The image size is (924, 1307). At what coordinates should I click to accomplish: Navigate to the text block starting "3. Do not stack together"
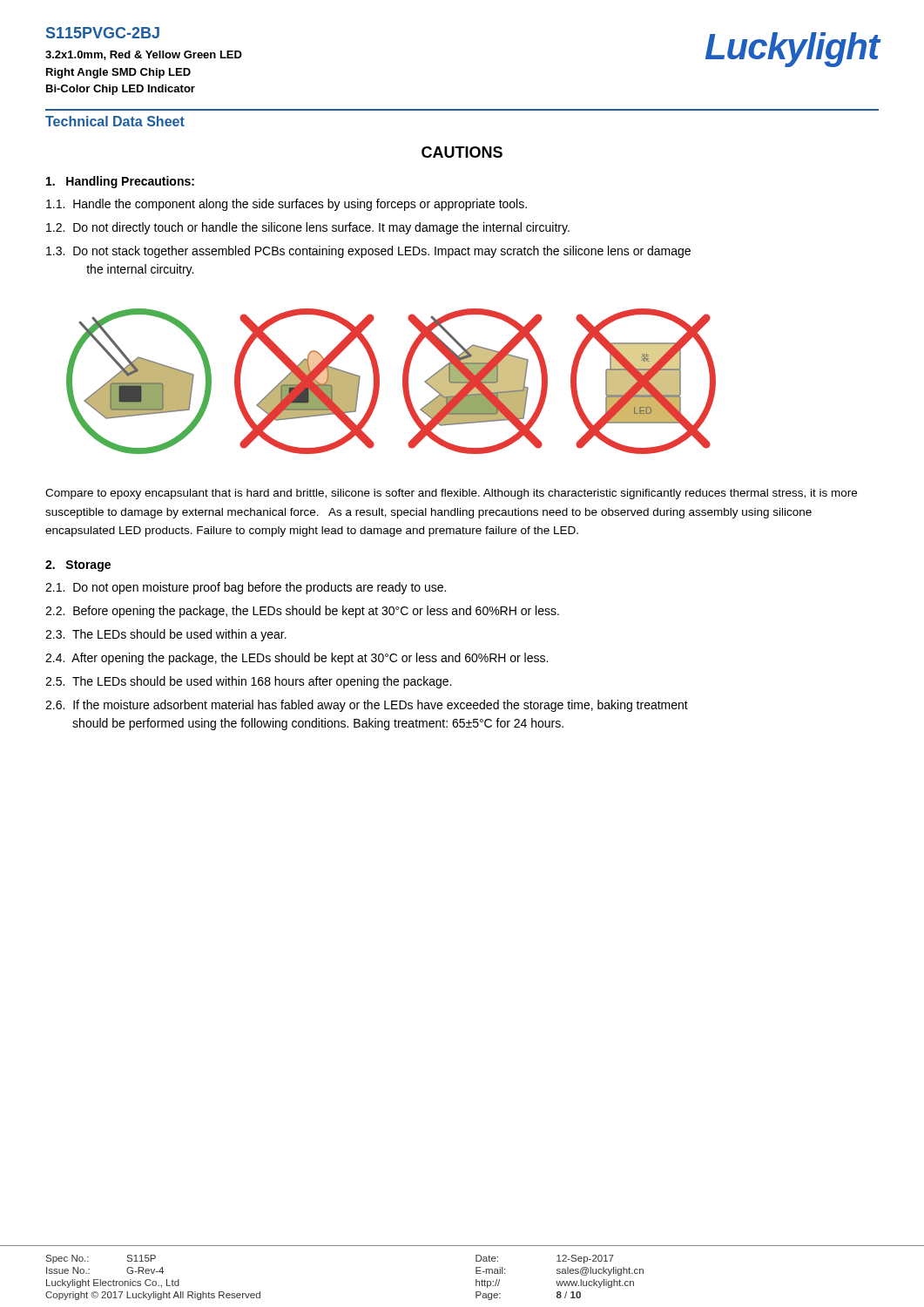click(x=368, y=260)
